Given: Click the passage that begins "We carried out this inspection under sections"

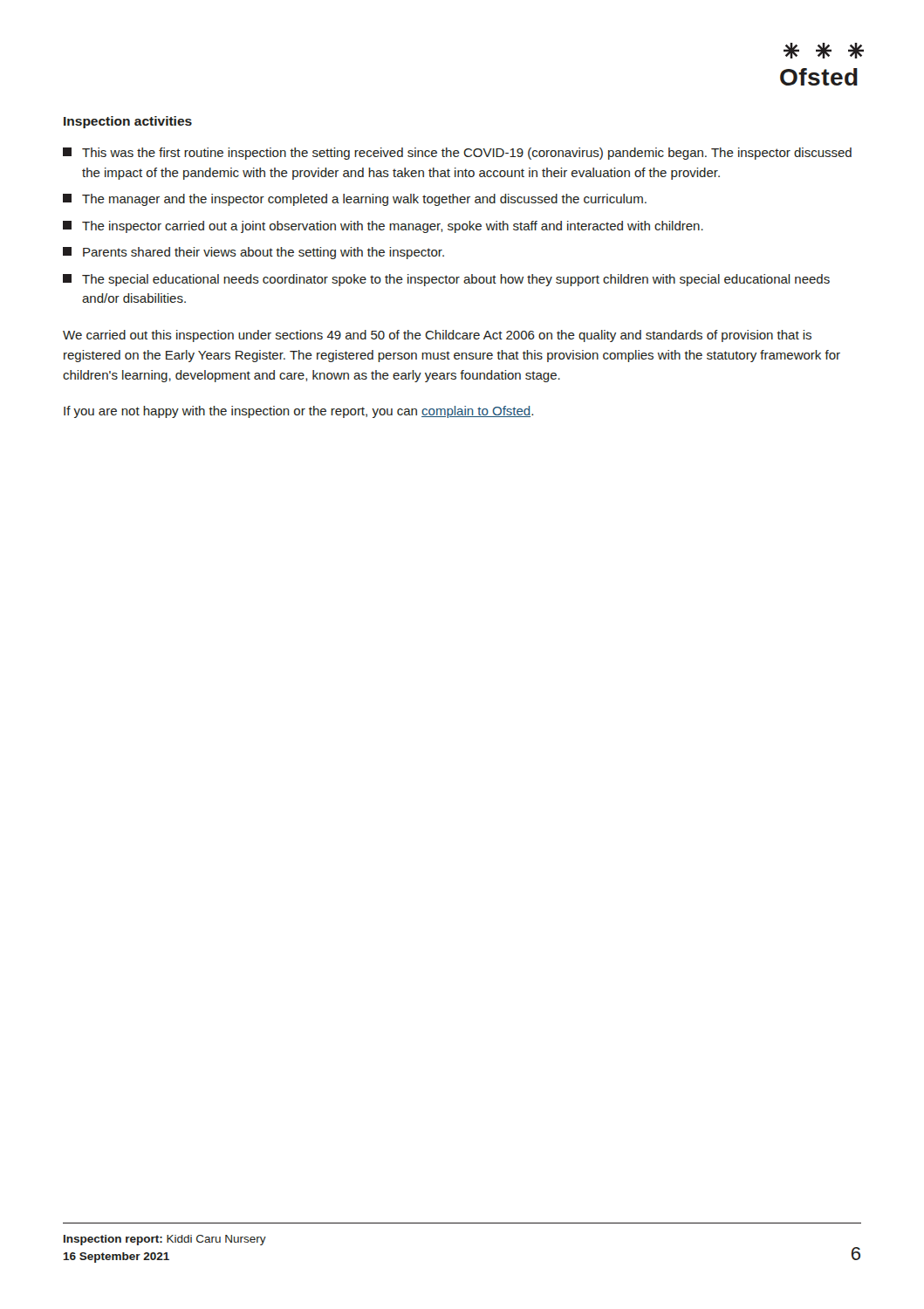Looking at the screenshot, I should [x=452, y=355].
